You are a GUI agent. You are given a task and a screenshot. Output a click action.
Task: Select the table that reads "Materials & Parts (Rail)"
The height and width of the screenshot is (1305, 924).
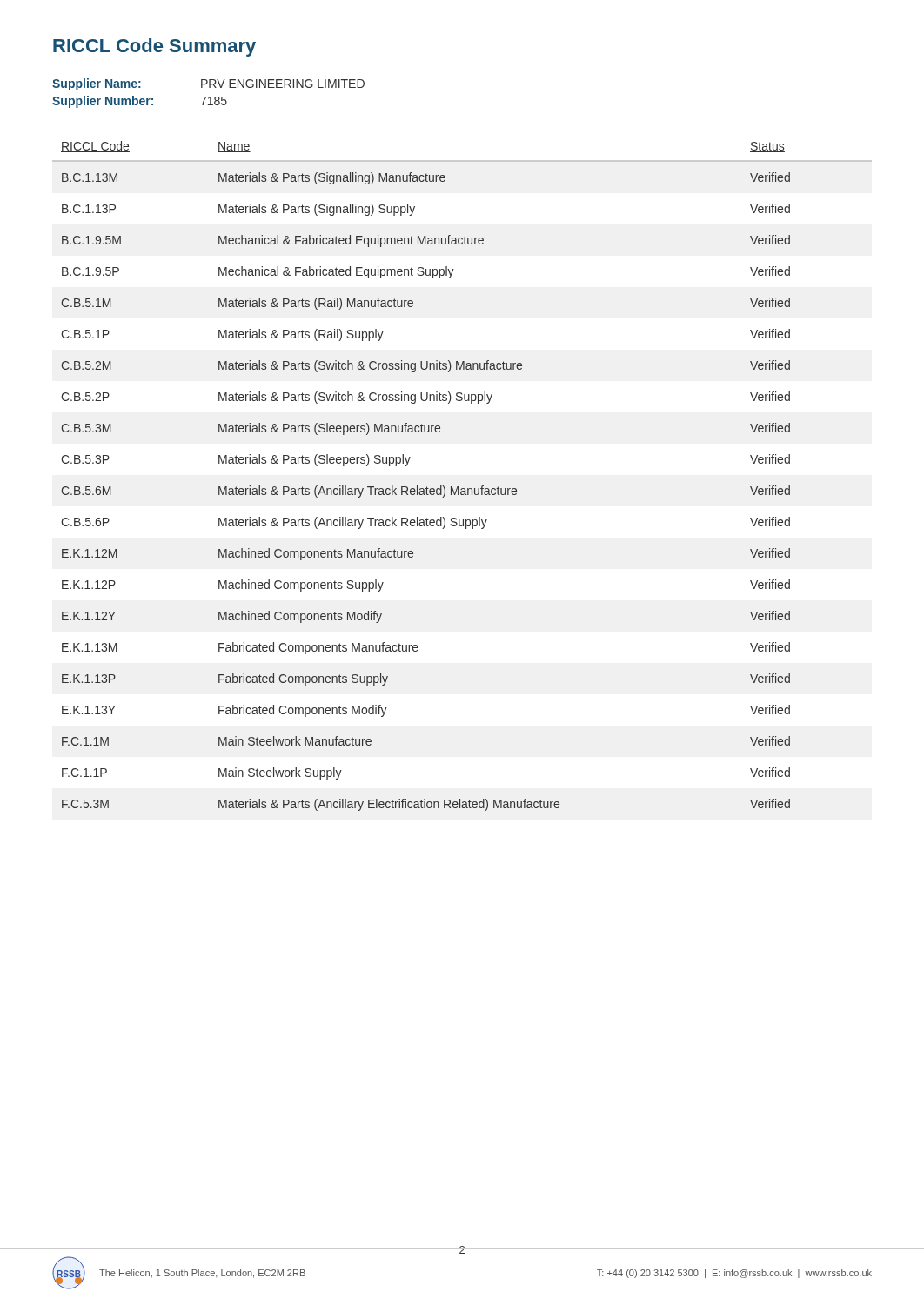[x=462, y=476]
